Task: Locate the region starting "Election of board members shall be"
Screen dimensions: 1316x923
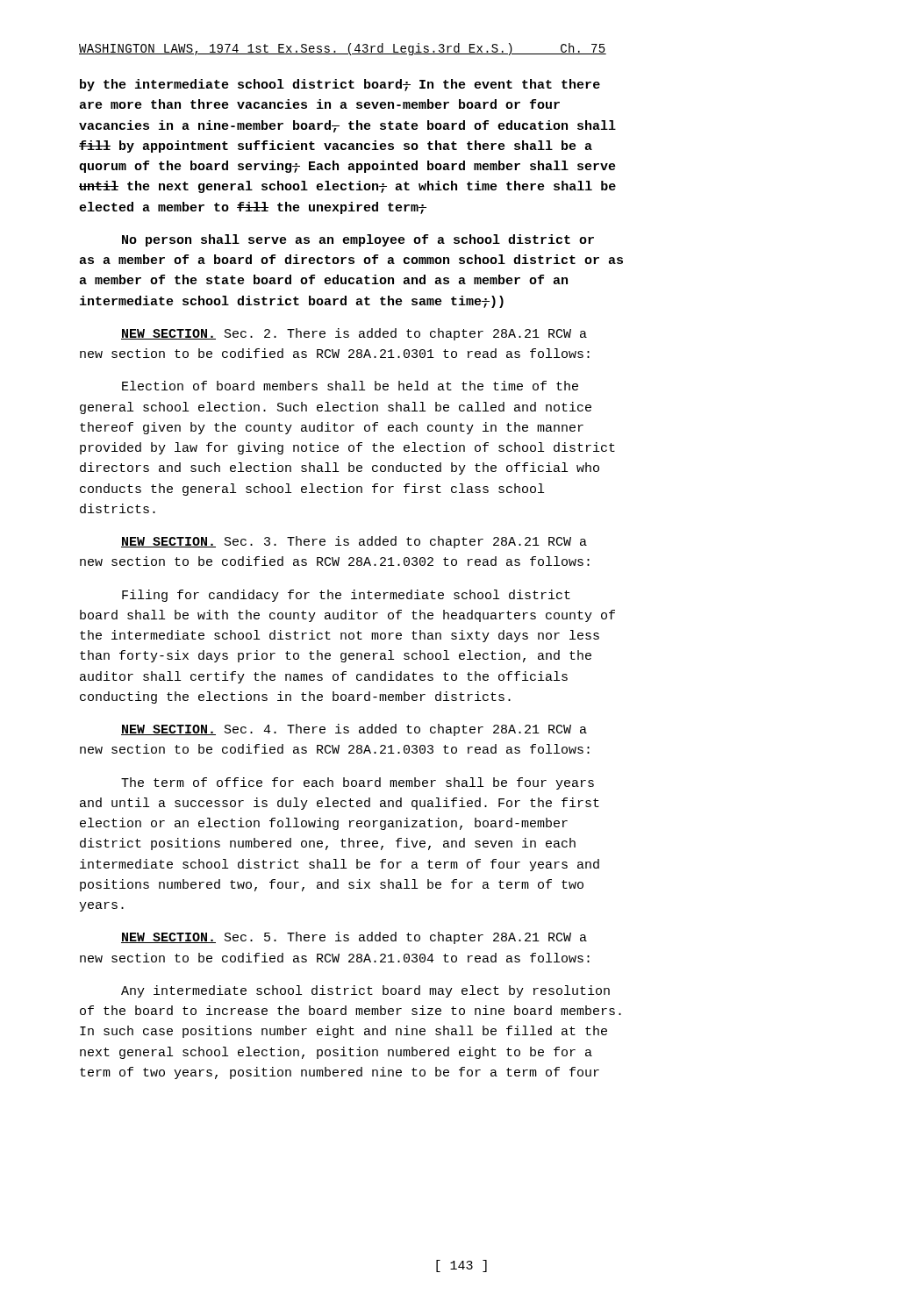Action: [462, 449]
